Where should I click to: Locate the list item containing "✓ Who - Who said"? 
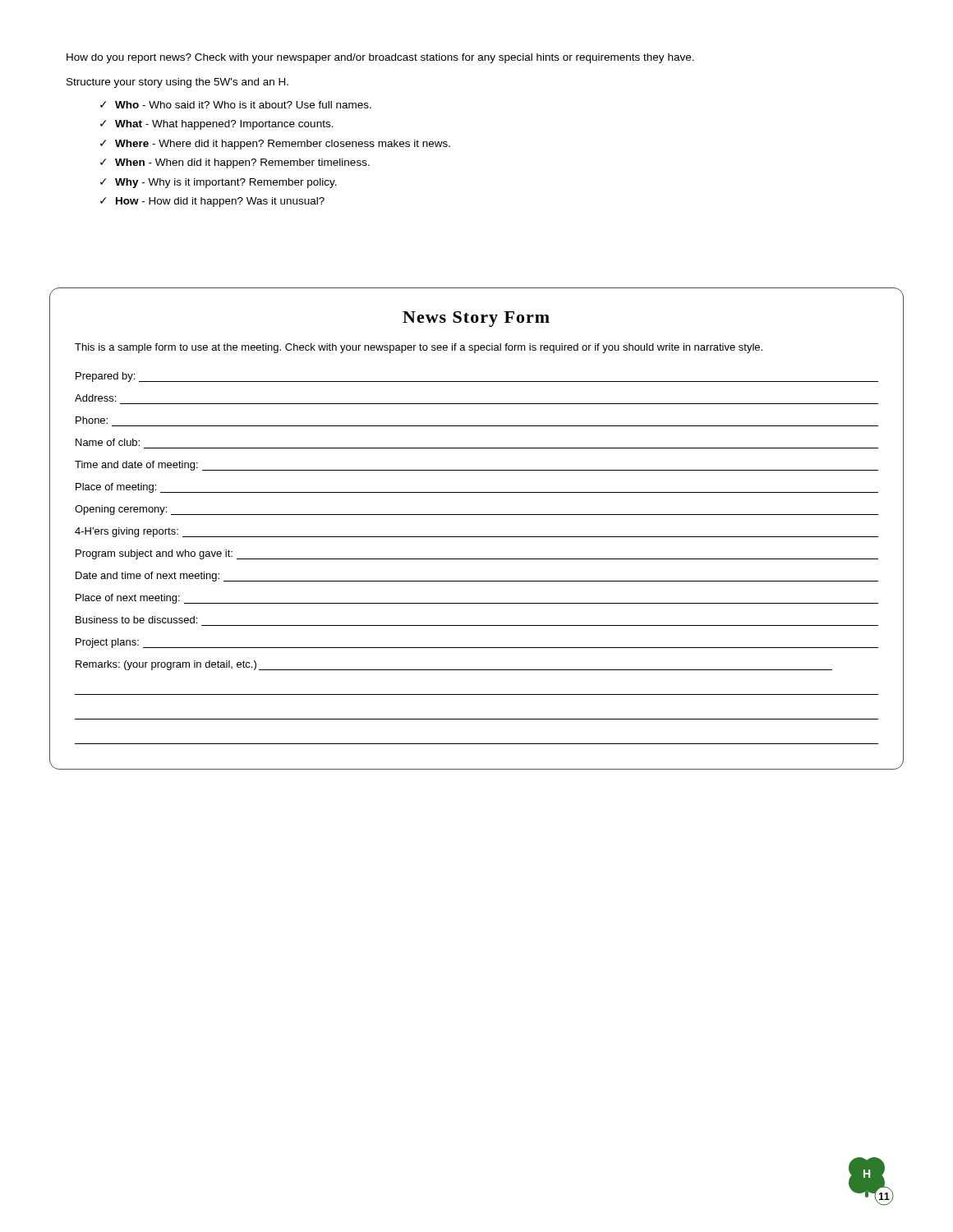coord(235,105)
